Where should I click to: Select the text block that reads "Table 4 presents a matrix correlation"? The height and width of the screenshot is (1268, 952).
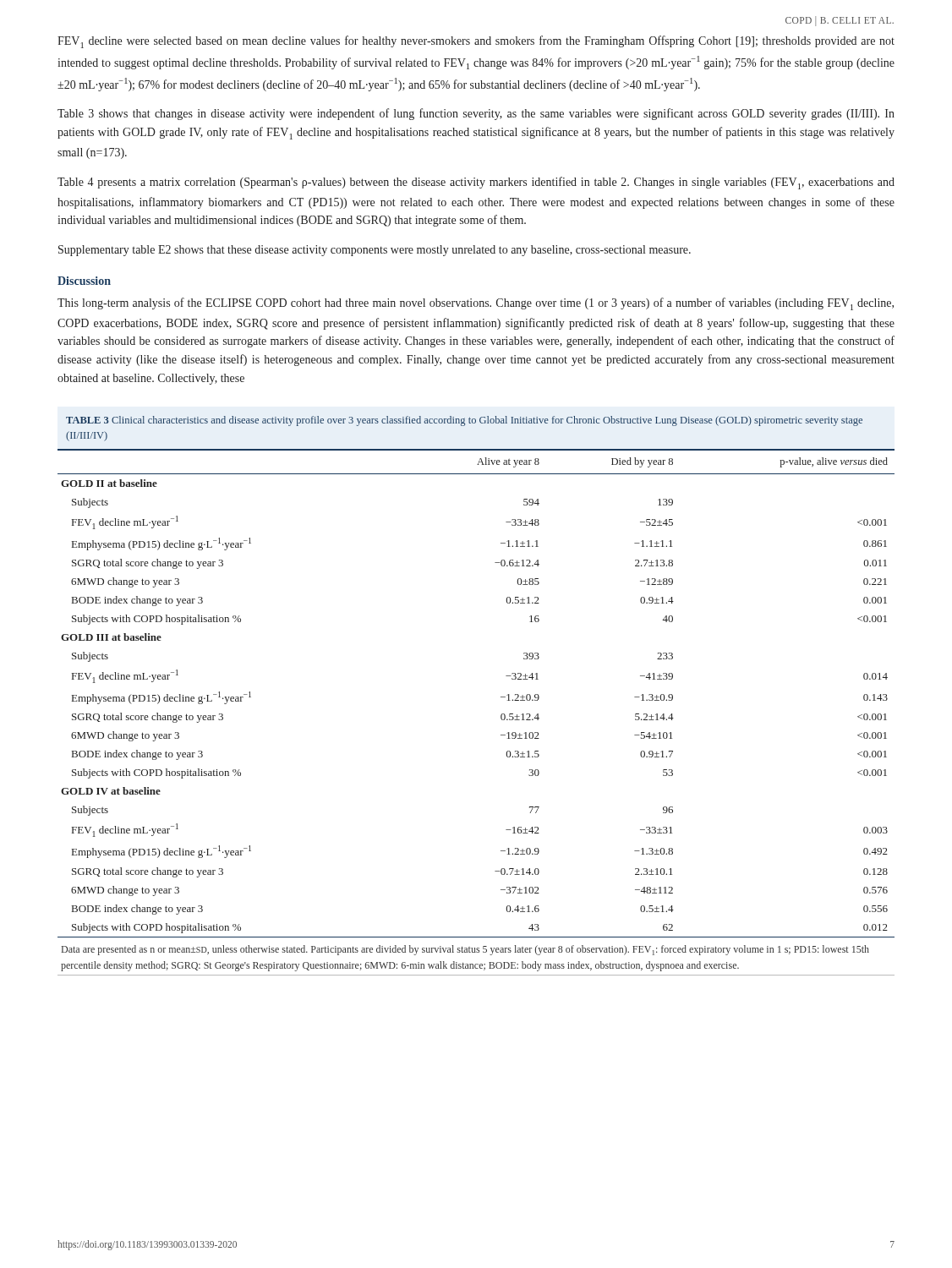pos(476,201)
